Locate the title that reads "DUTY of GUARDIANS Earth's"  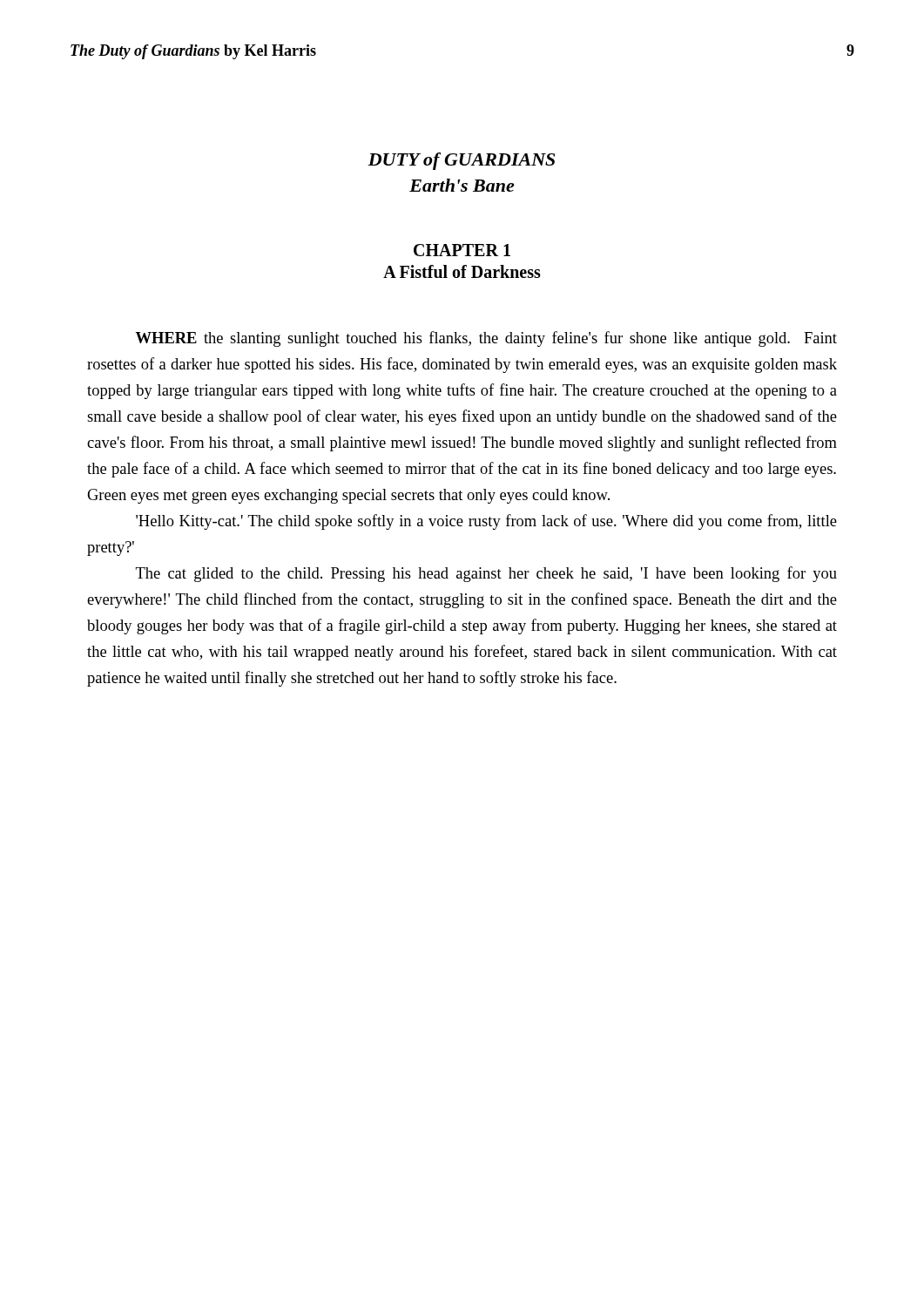coord(462,173)
